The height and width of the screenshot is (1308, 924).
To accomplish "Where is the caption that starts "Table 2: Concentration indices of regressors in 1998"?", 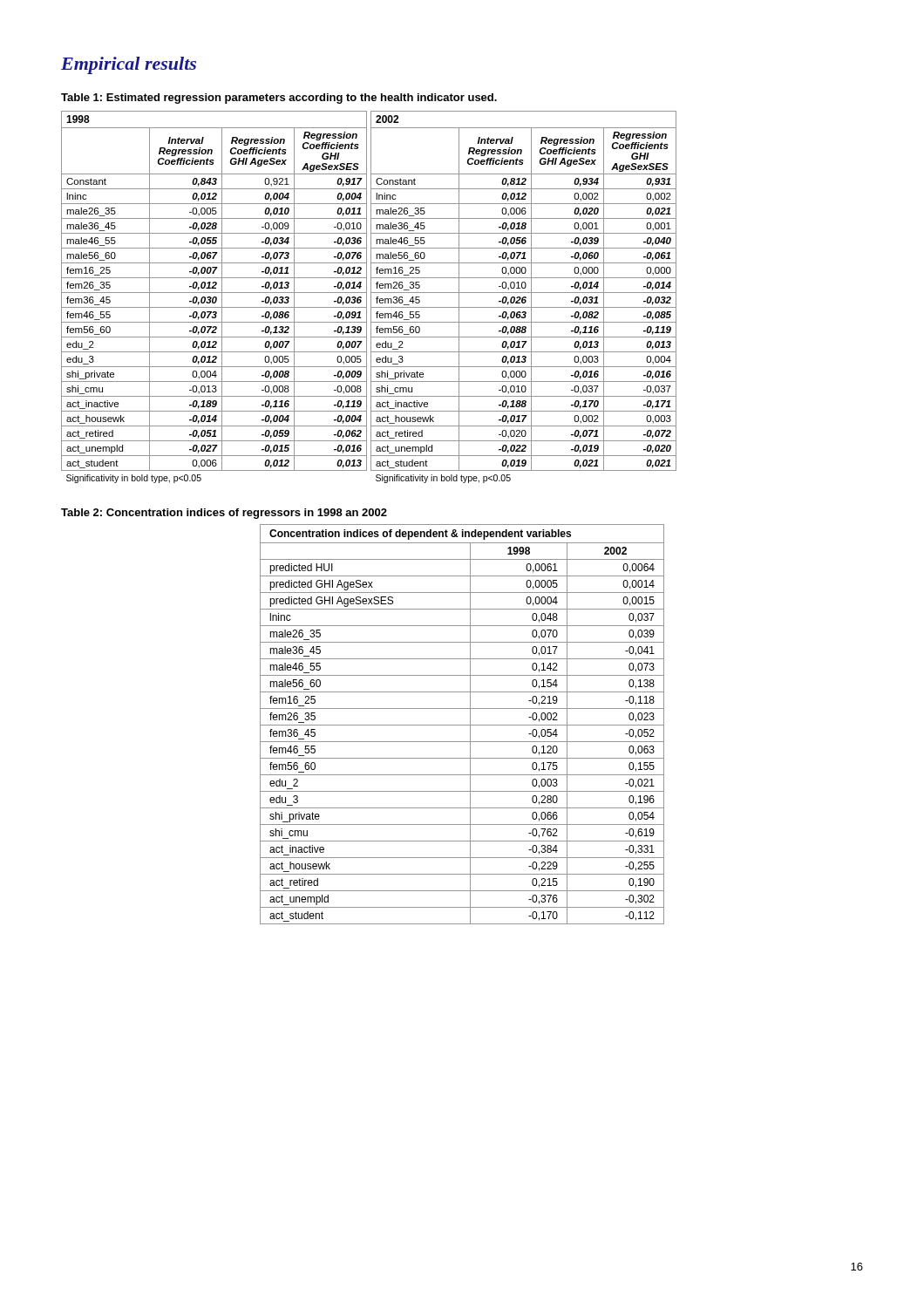I will pyautogui.click(x=224, y=512).
